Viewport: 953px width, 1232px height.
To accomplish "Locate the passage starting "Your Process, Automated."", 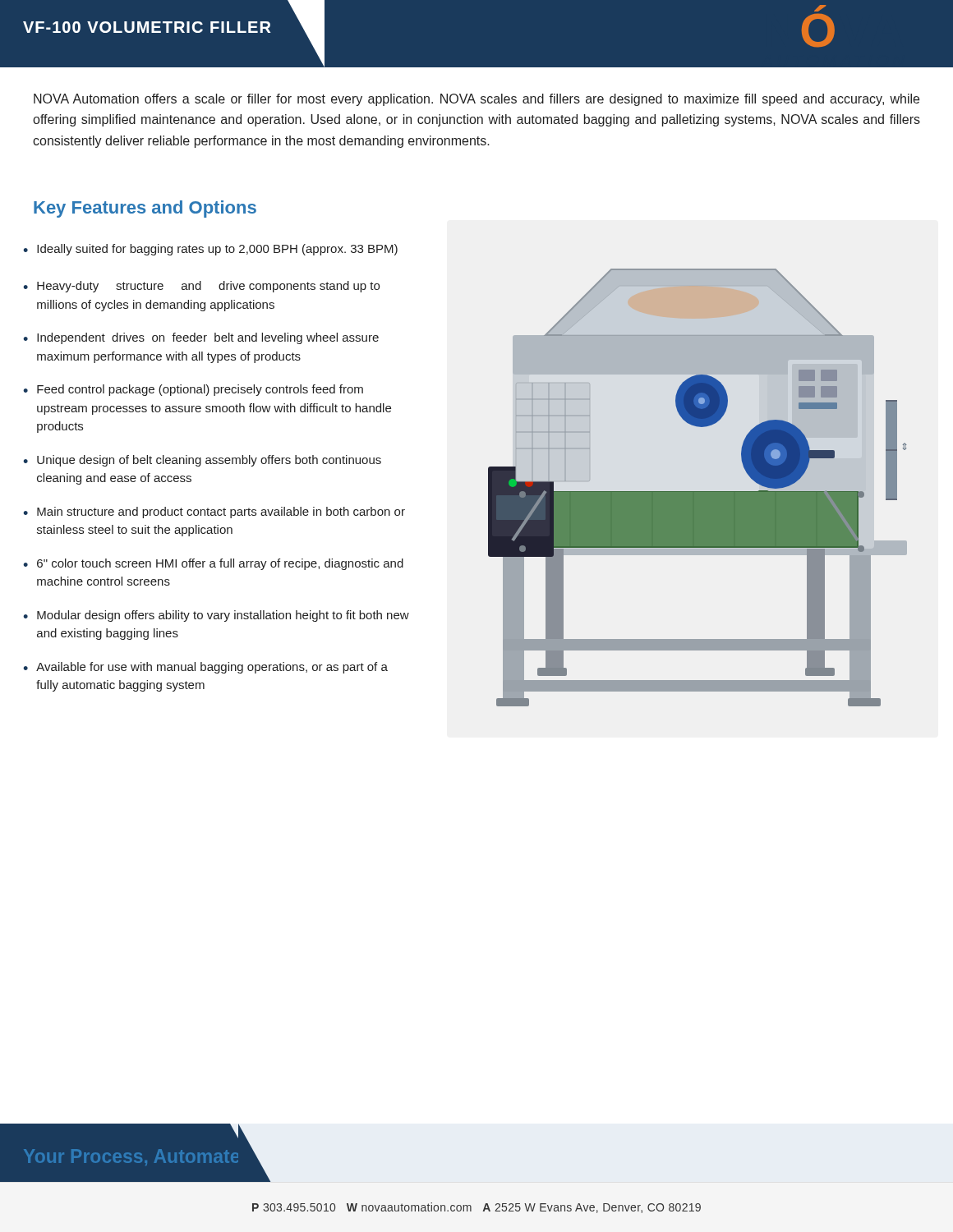I will pos(140,1156).
